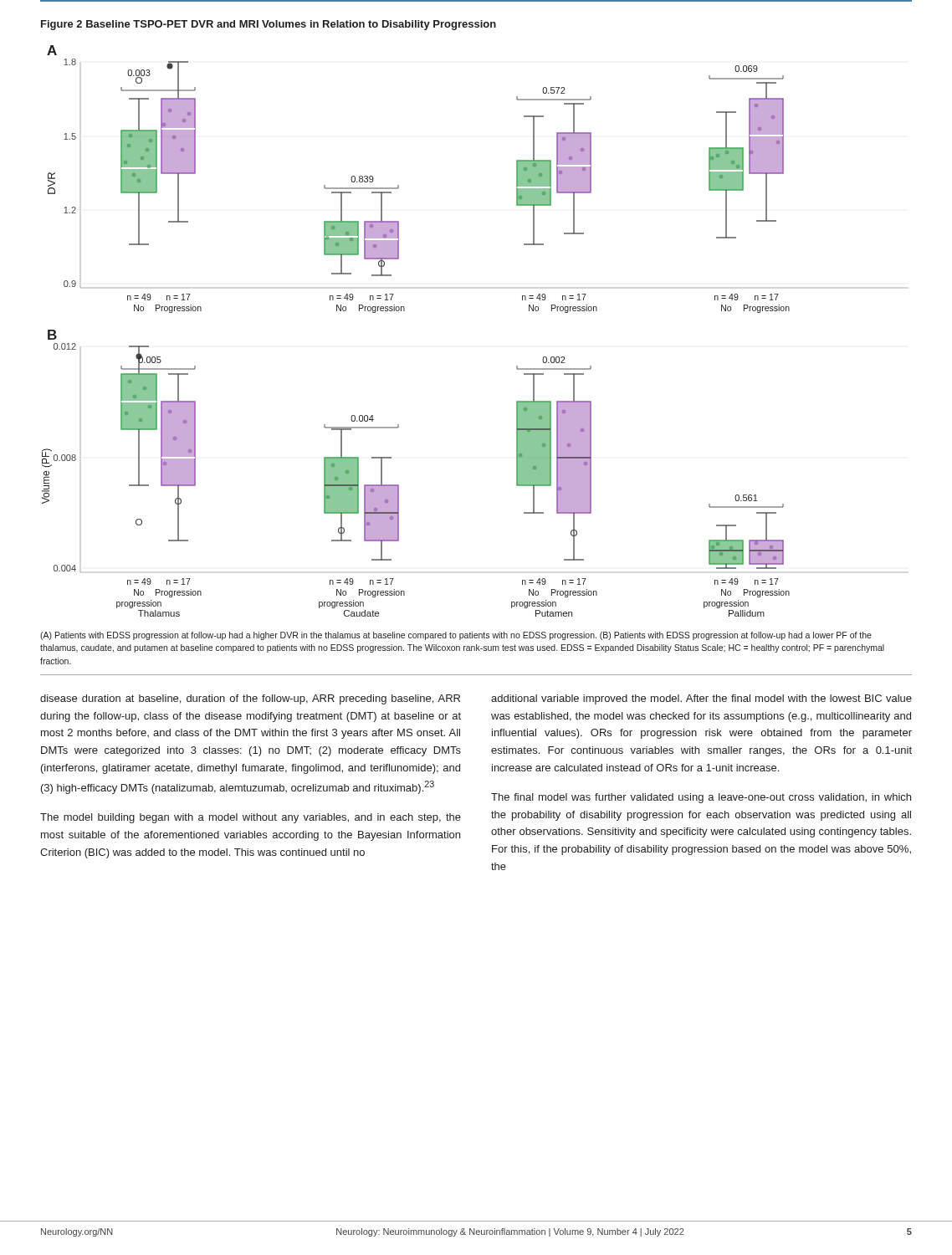The image size is (952, 1255).
Task: Locate the text block with the text "disease duration at baseline, duration of the follow-up,"
Action: click(251, 743)
